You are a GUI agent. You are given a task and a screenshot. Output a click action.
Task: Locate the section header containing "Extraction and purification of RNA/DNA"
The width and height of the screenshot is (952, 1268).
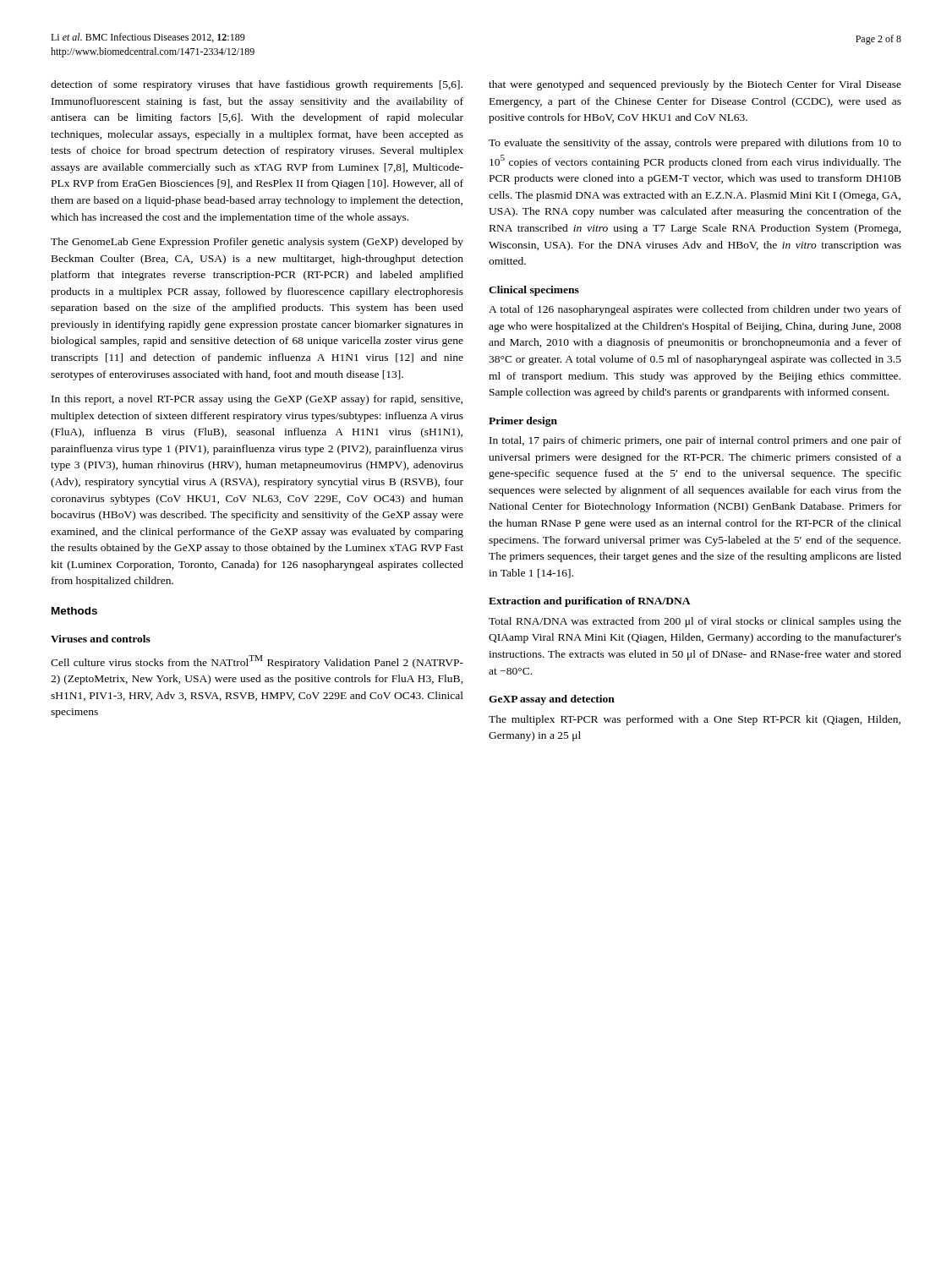(x=589, y=601)
